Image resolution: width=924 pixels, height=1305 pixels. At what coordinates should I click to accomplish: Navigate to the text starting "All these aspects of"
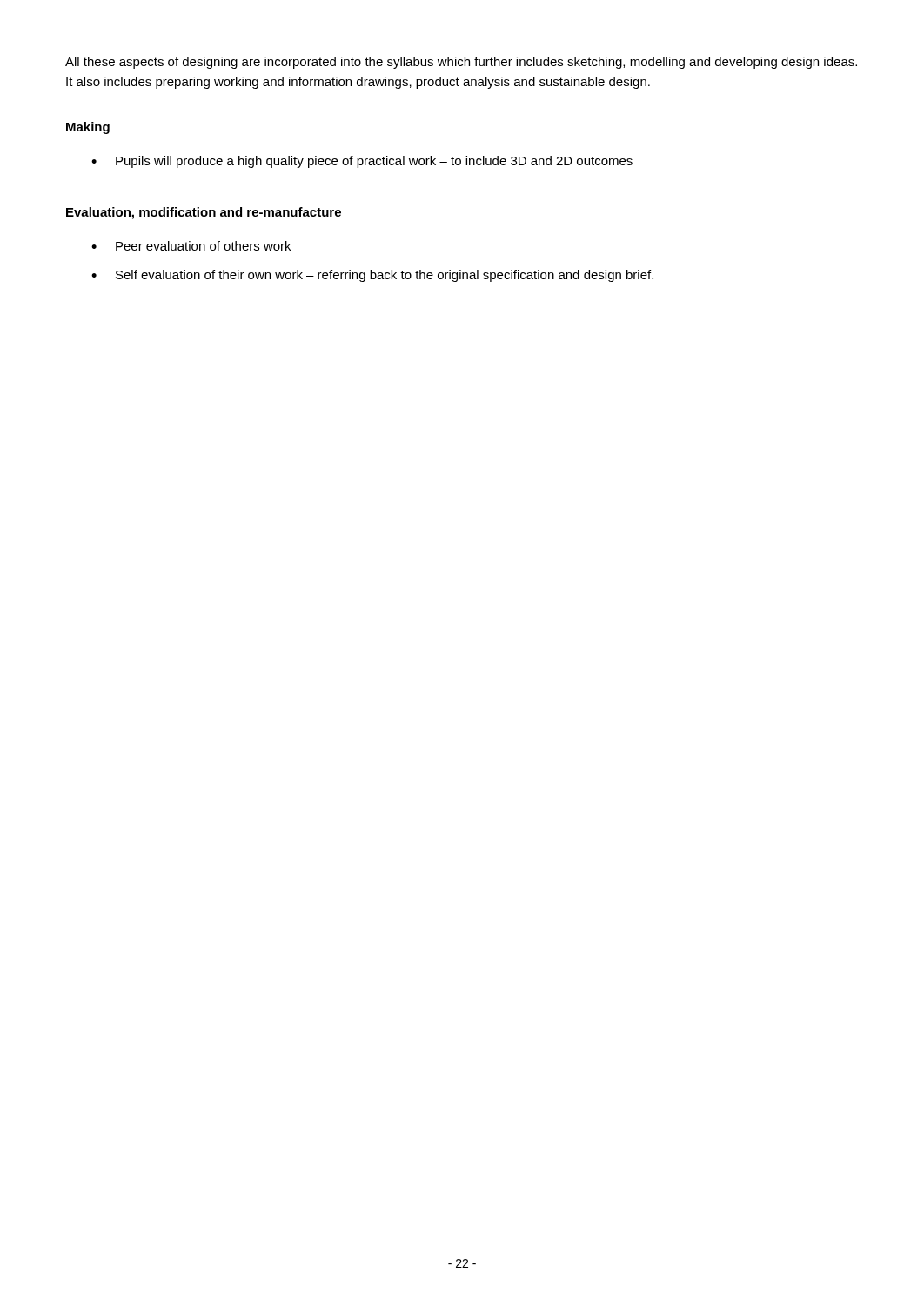click(x=462, y=71)
